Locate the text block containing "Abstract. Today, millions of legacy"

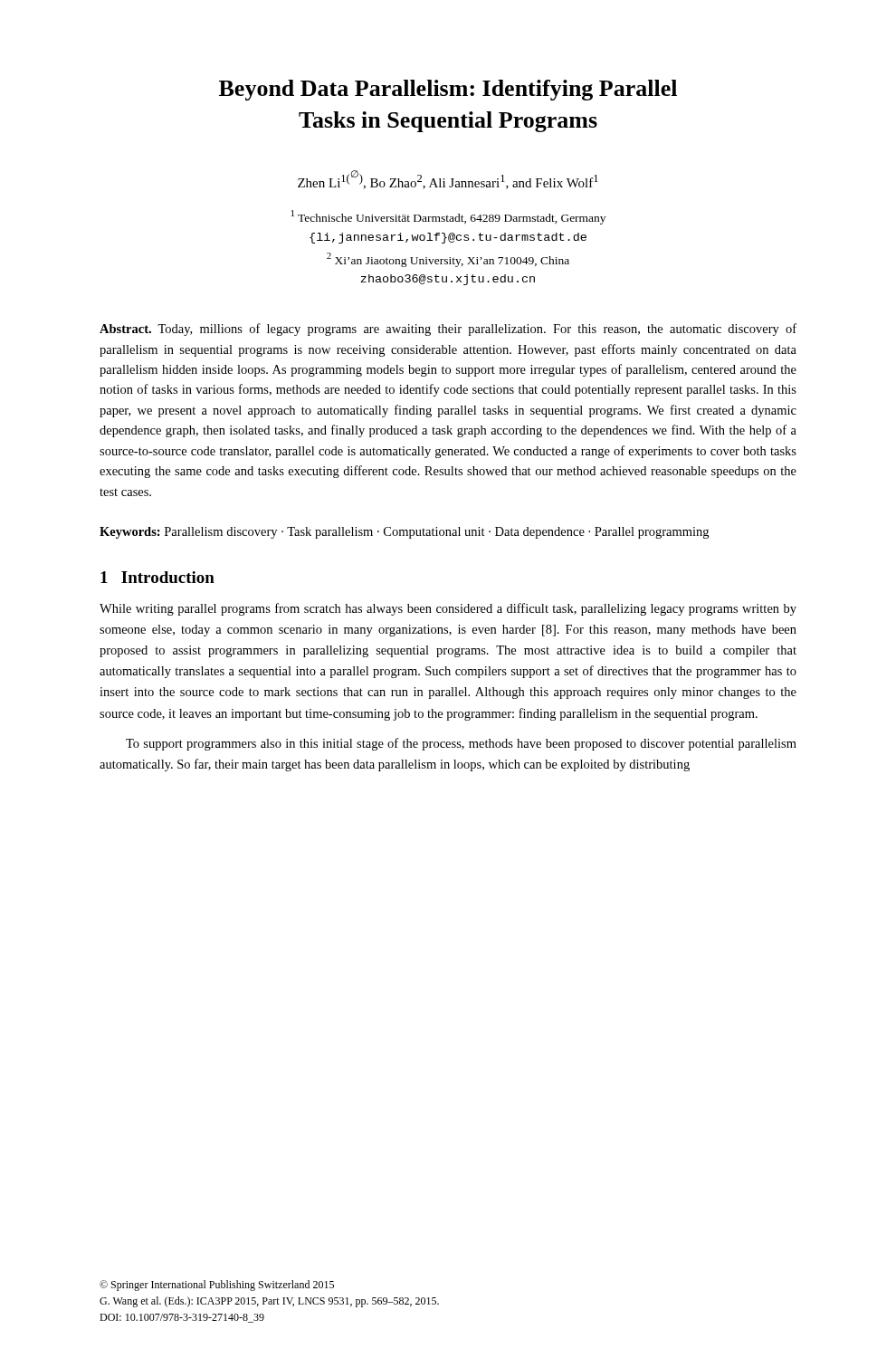pyautogui.click(x=448, y=410)
